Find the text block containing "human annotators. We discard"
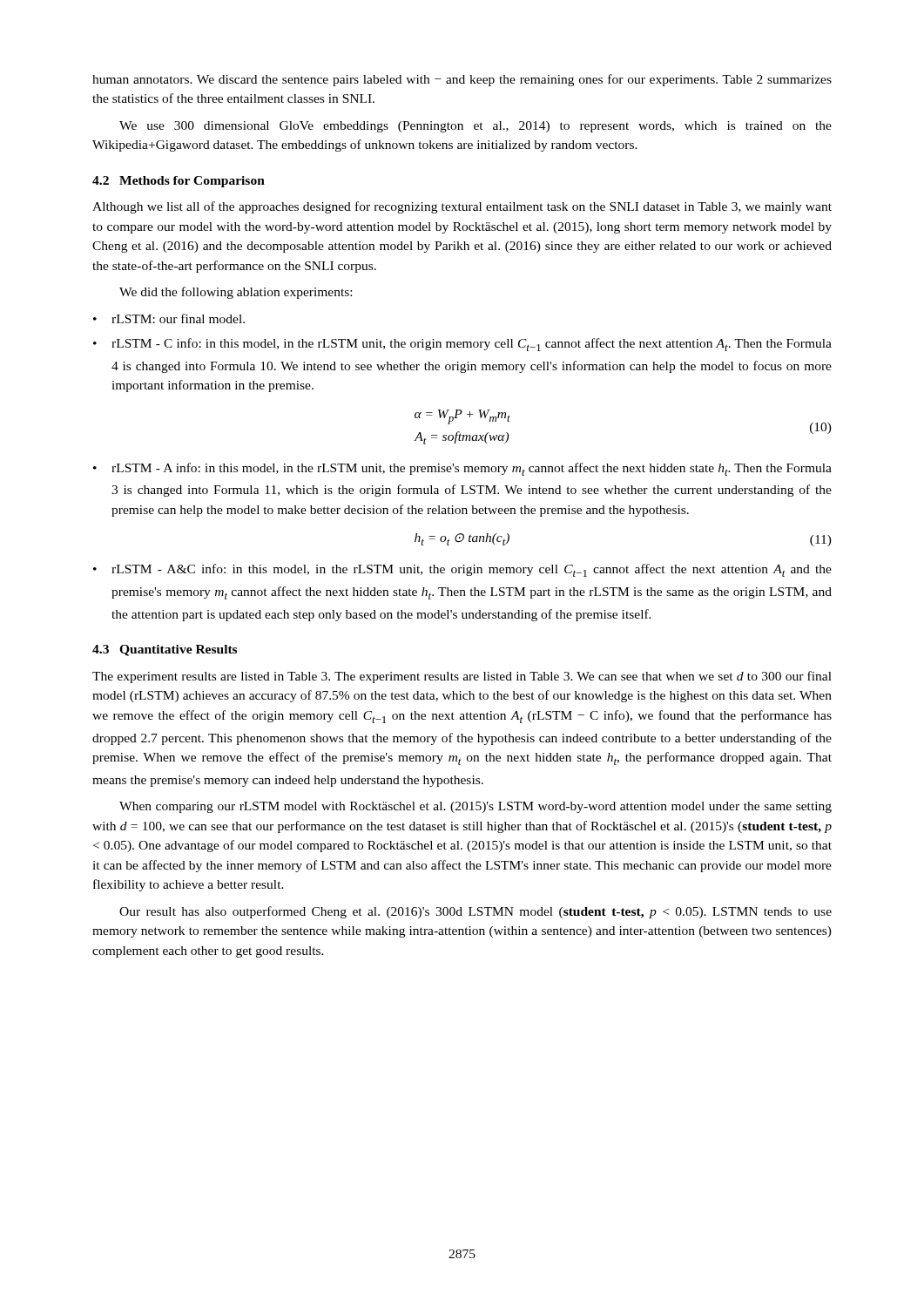Image resolution: width=924 pixels, height=1307 pixels. [462, 89]
